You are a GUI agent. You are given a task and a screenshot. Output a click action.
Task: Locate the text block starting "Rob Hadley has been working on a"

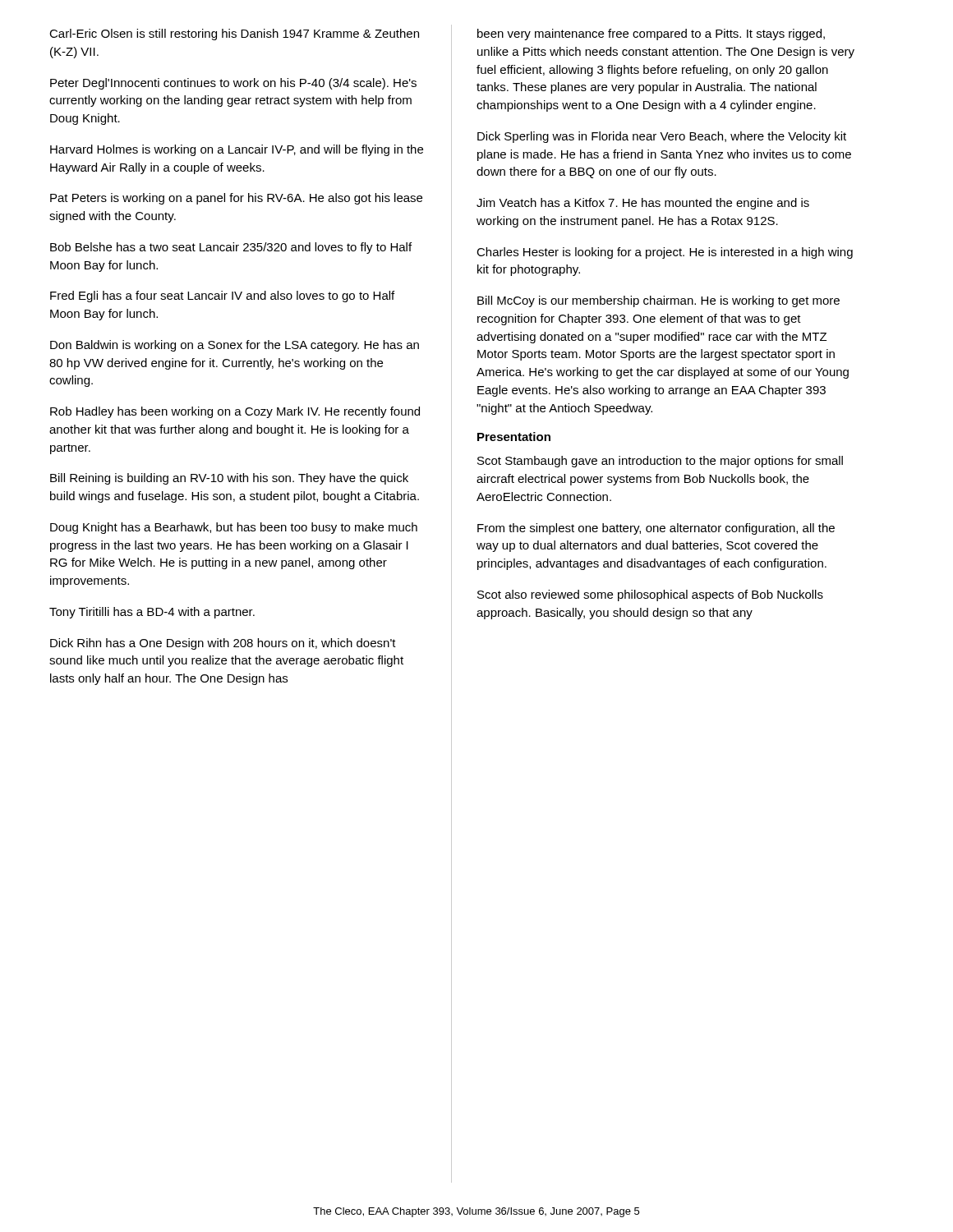coord(235,429)
